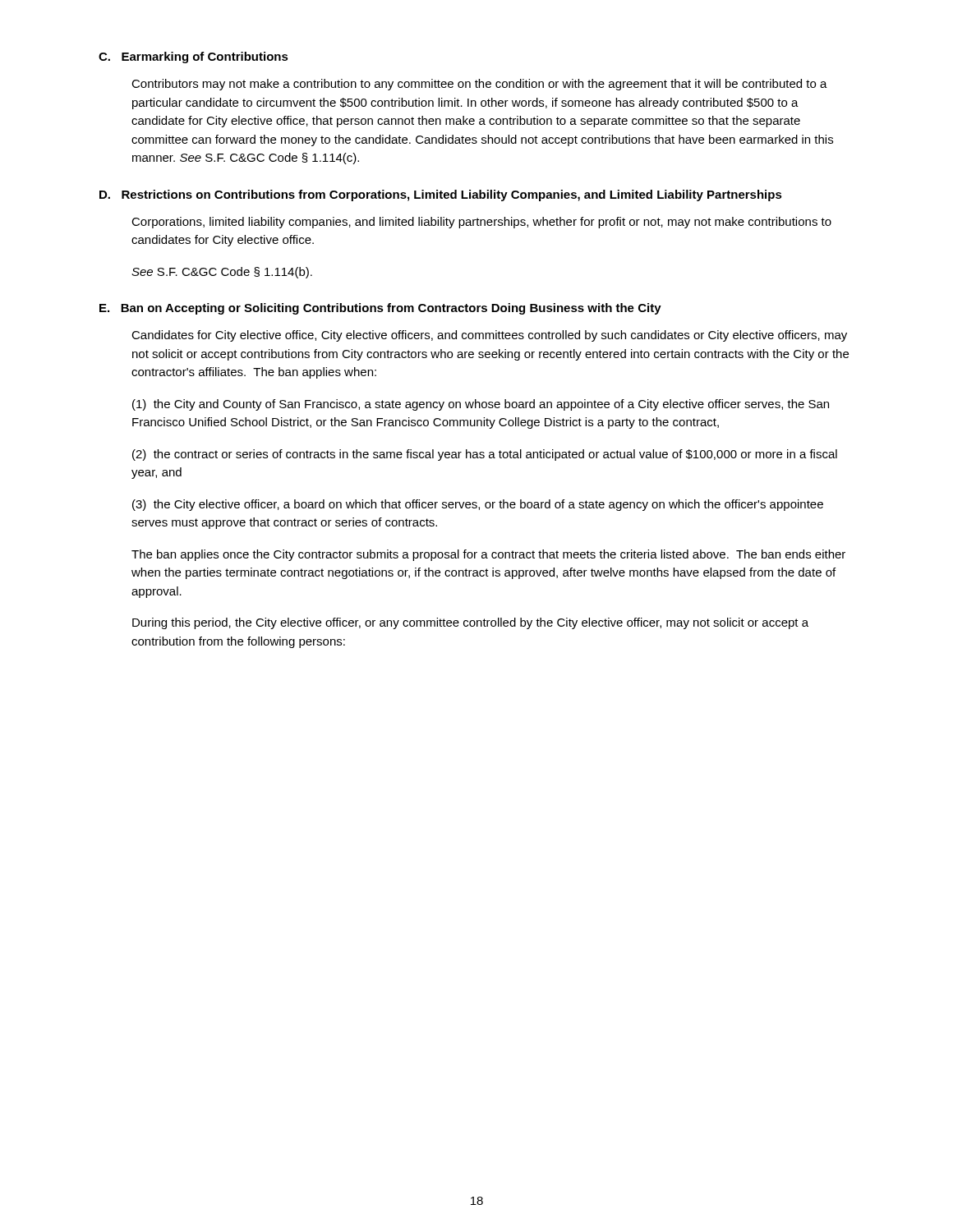Navigate to the element starting "Corporations, limited liability companies,"
Screen dimensions: 1232x953
[x=481, y=230]
